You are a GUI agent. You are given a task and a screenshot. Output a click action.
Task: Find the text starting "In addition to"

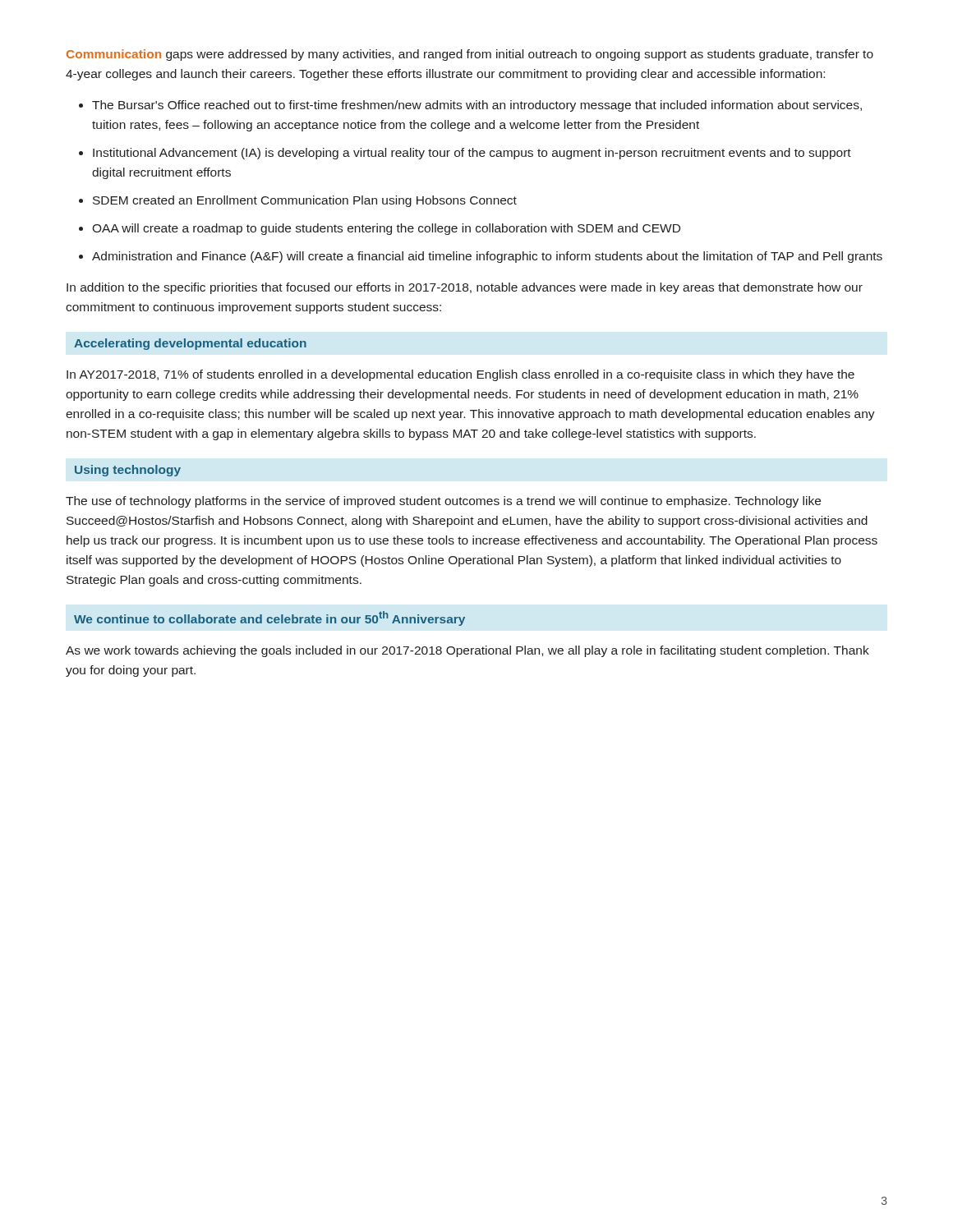pyautogui.click(x=464, y=297)
